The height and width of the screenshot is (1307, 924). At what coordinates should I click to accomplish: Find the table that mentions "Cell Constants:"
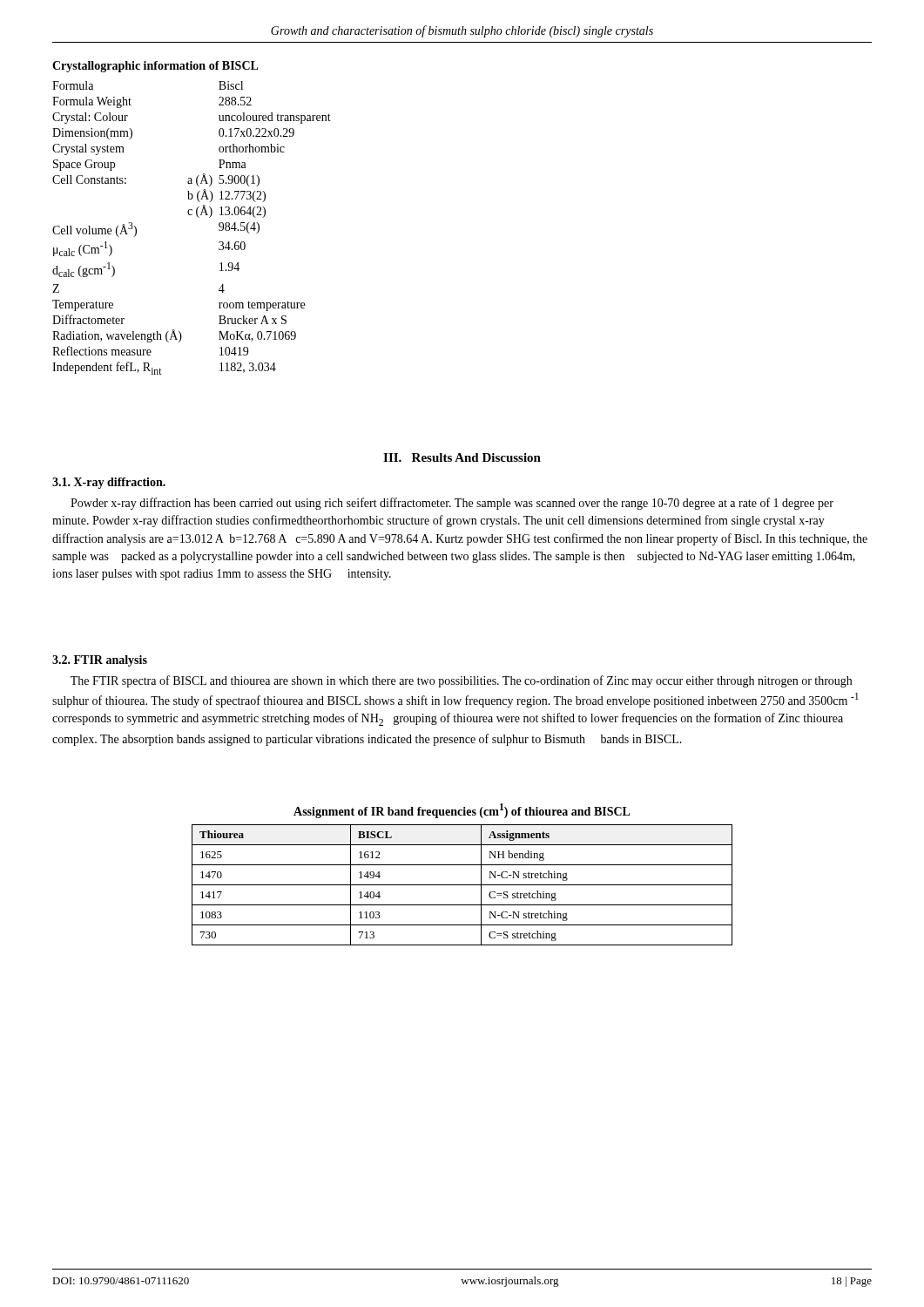tap(270, 228)
